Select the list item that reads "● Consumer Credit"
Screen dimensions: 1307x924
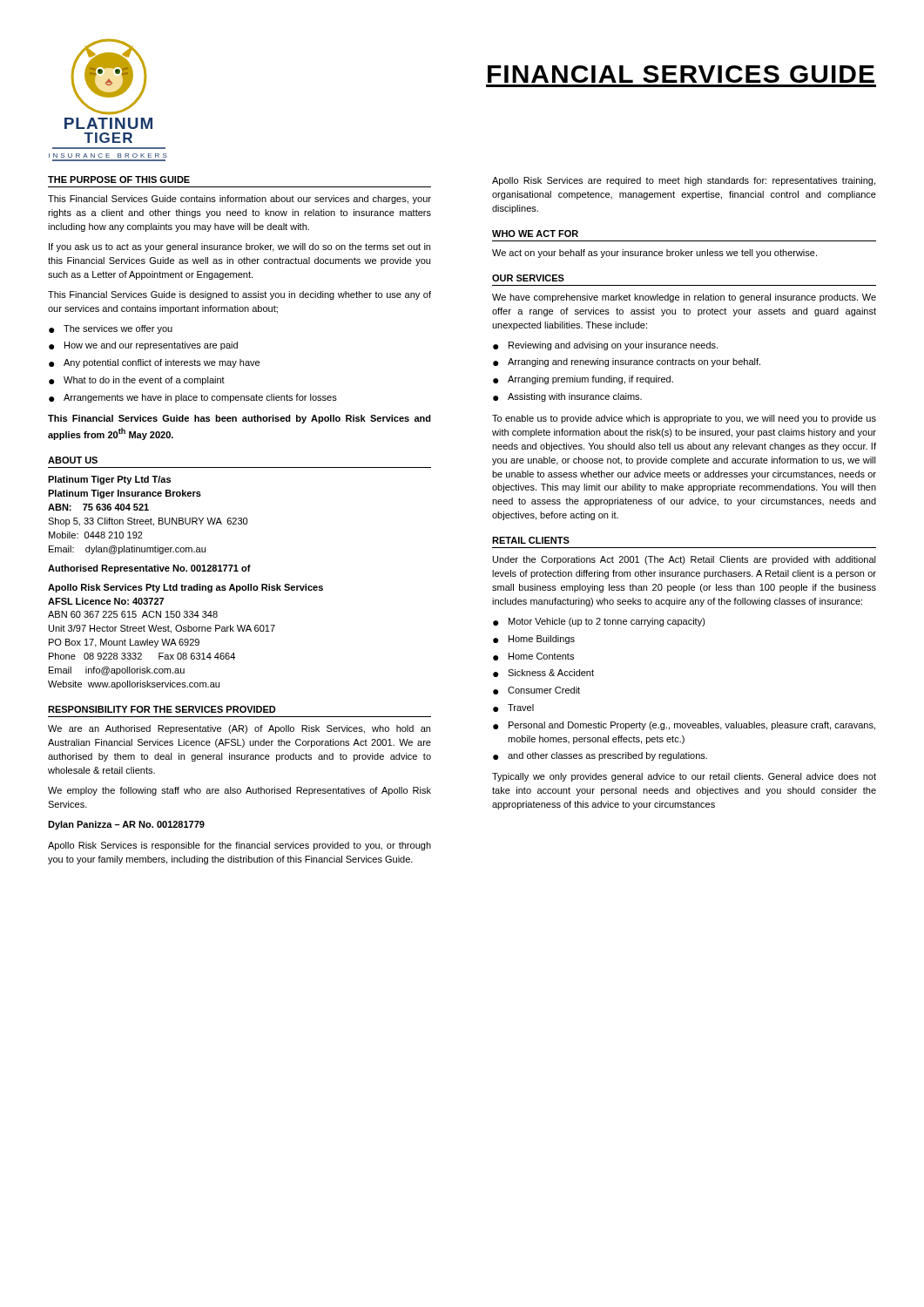point(536,691)
